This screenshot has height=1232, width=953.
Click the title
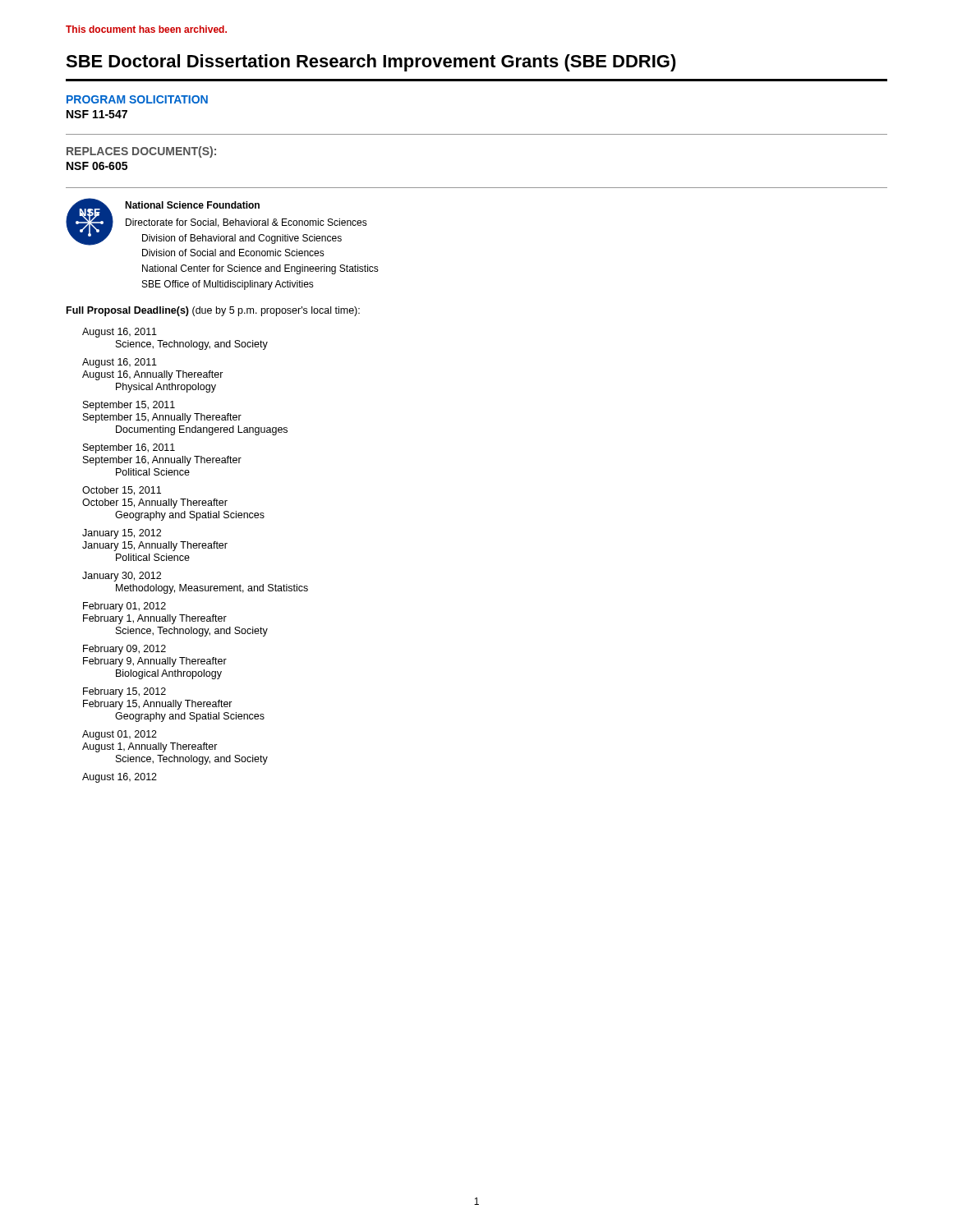(371, 61)
